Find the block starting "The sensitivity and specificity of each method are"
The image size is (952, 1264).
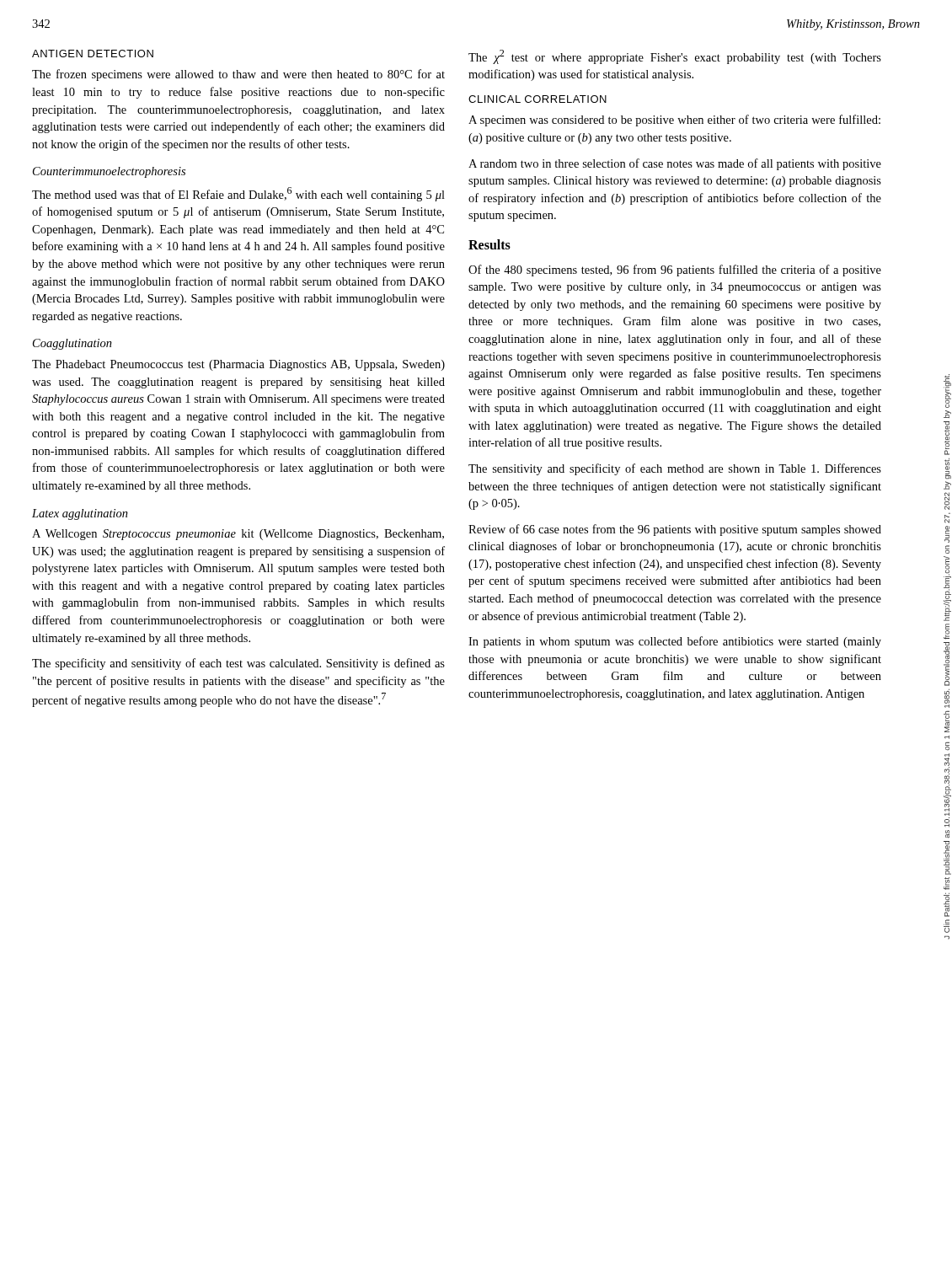(x=675, y=486)
